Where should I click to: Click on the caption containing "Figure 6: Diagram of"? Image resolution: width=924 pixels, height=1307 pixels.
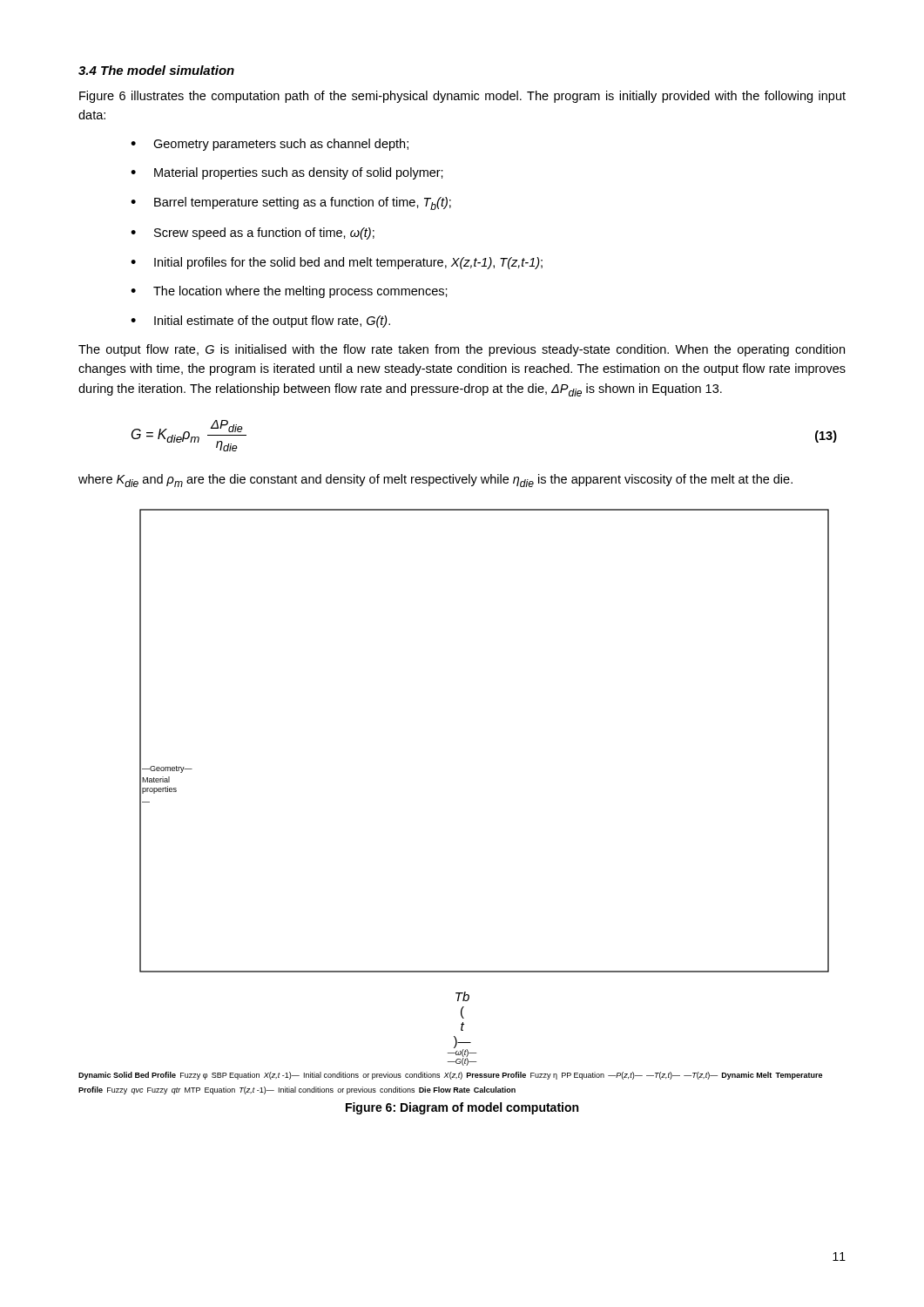coord(462,1107)
